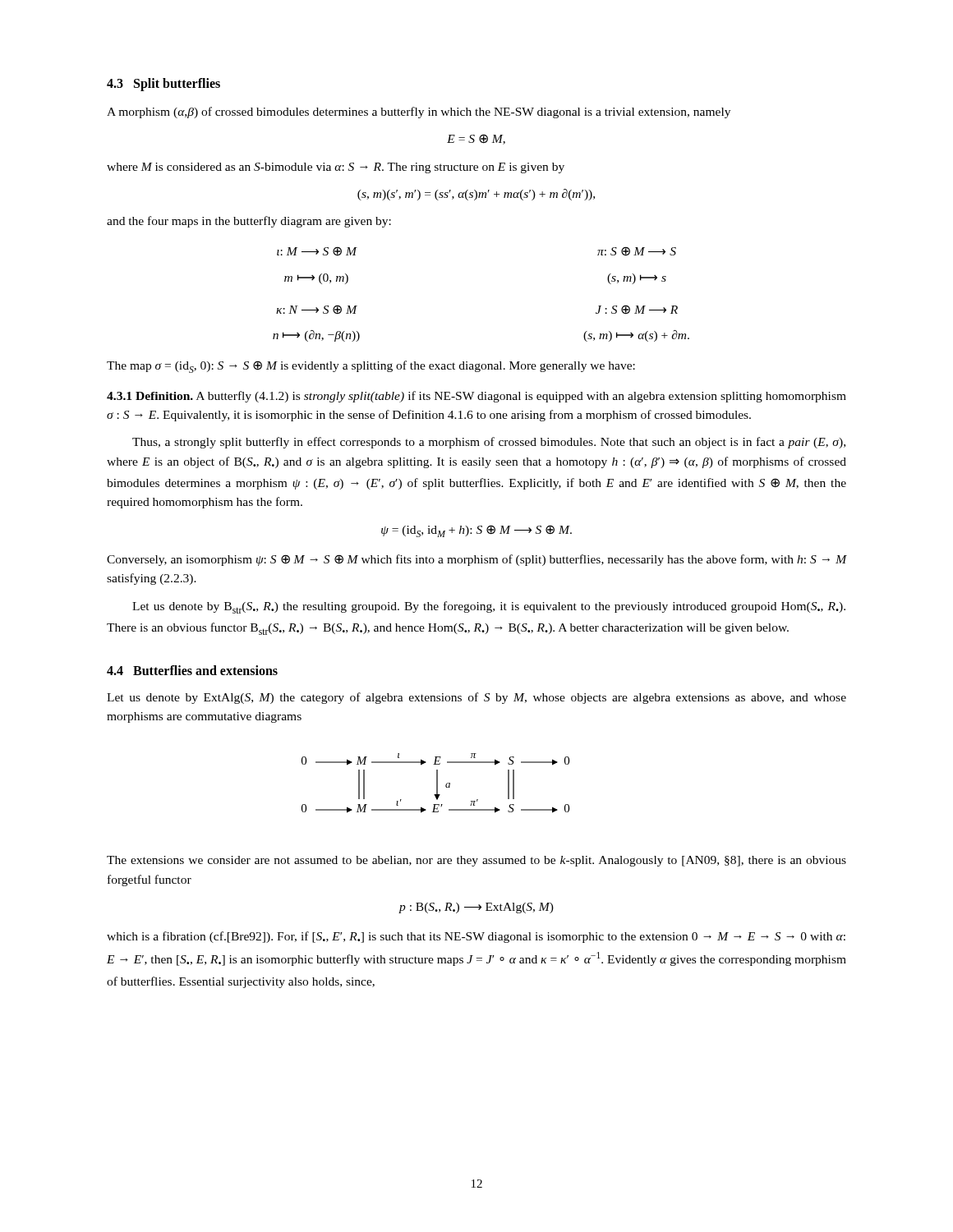Locate the block starting "and the four maps in"
This screenshot has width=953, height=1232.
249,221
